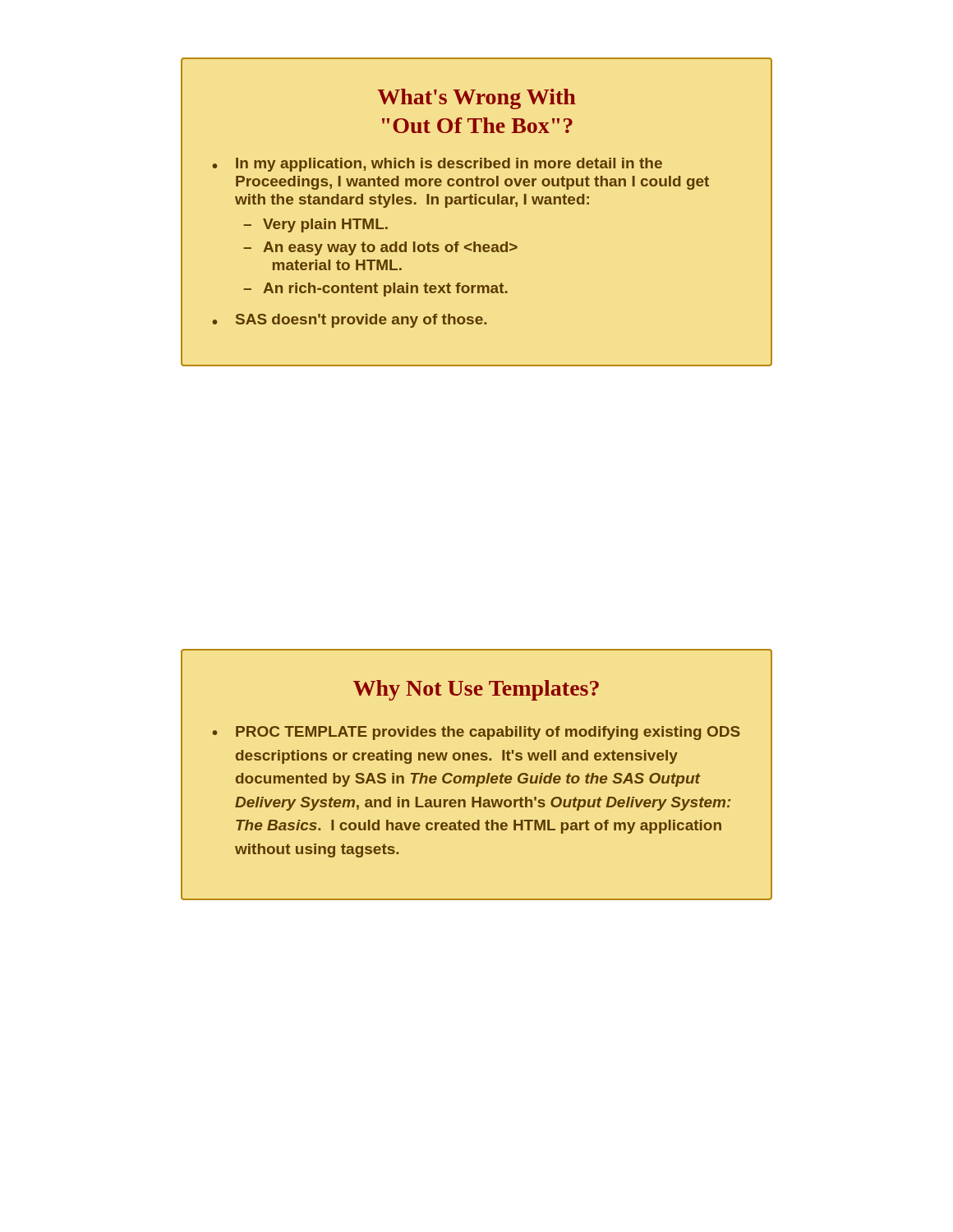
Task: Find the text starting "What's Wrong With"Out Of The Box"?"
Action: tap(476, 111)
